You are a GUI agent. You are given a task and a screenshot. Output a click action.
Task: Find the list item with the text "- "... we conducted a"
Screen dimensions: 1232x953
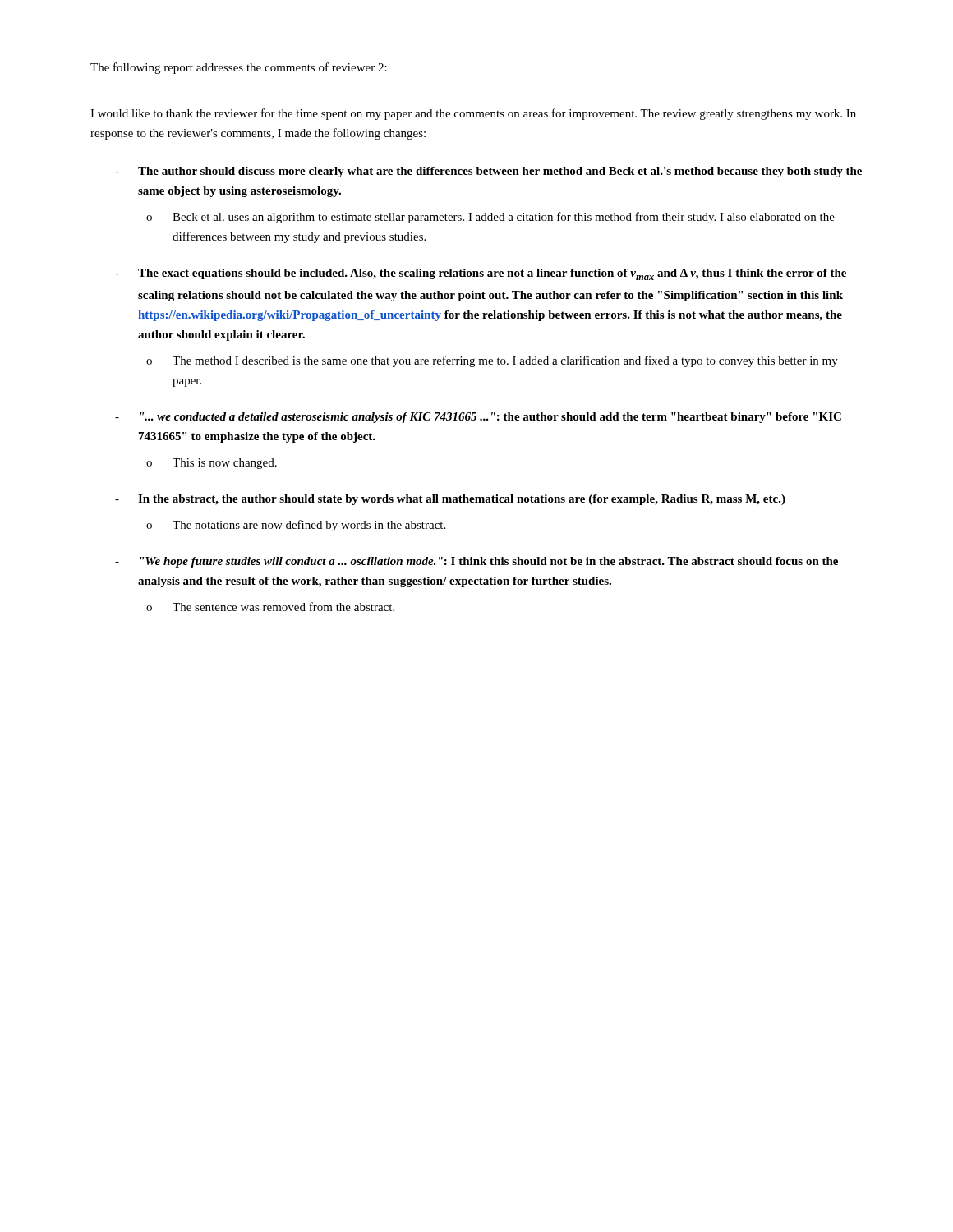(x=478, y=418)
